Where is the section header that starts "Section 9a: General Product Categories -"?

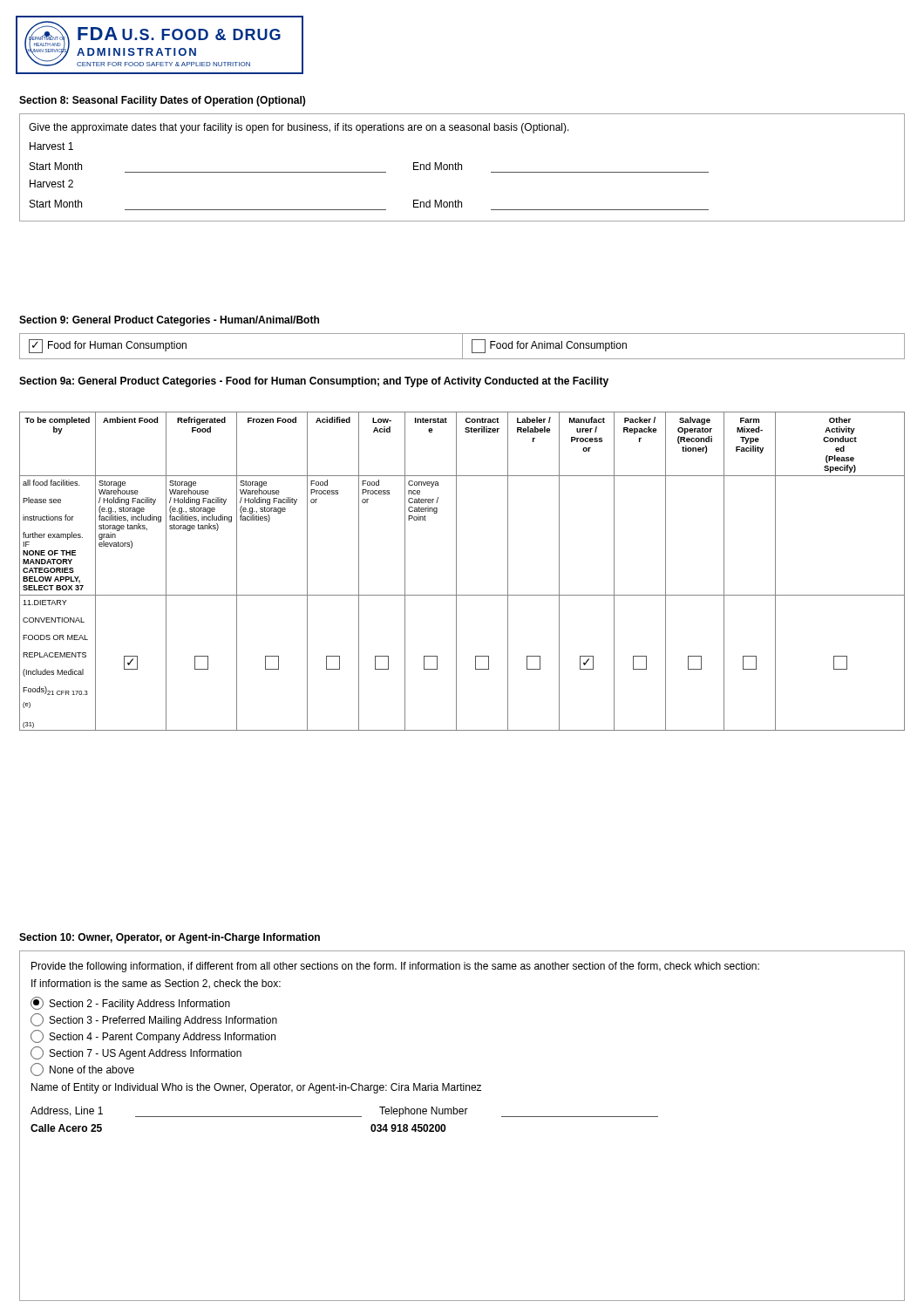tap(314, 381)
